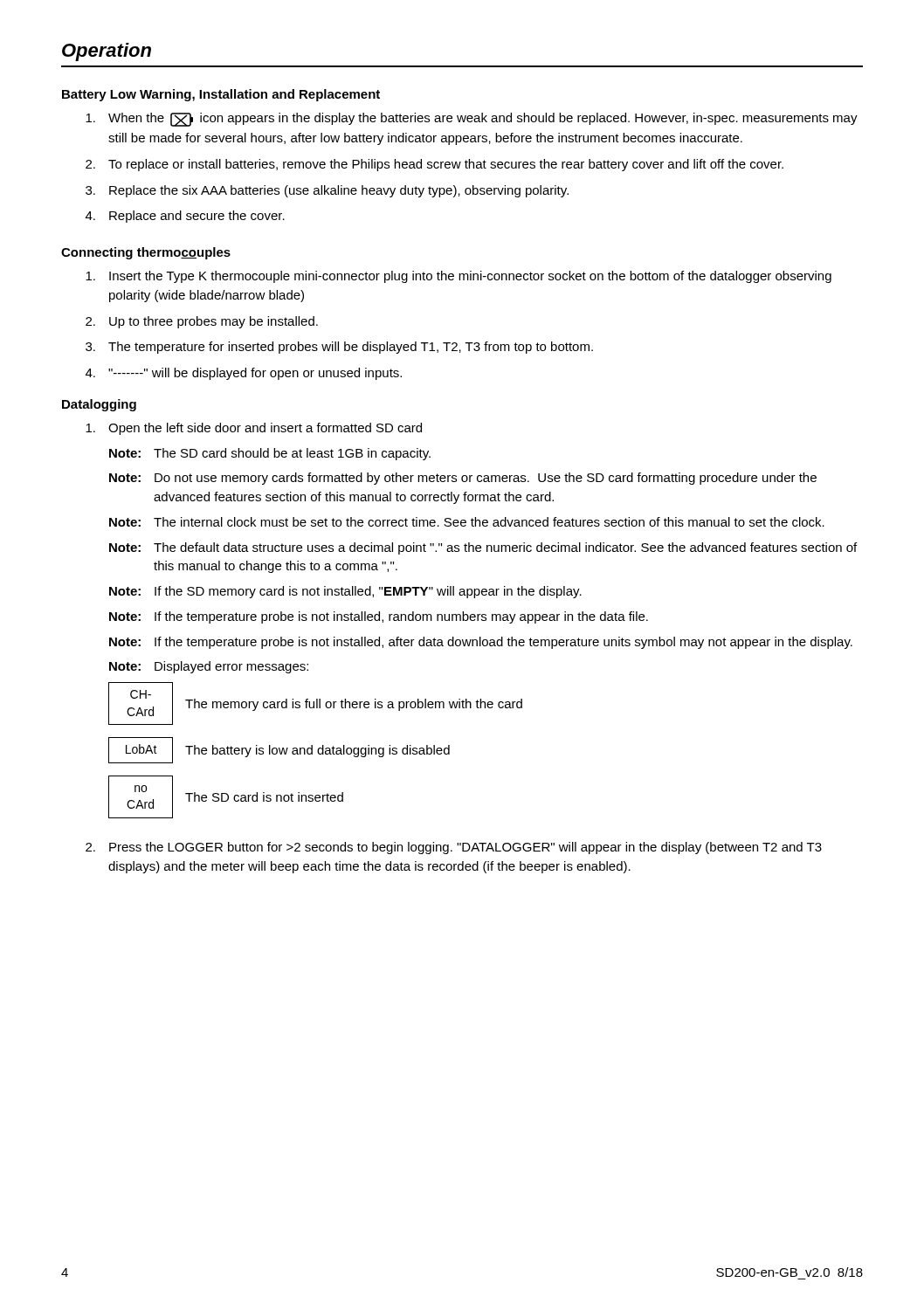This screenshot has height=1310, width=924.
Task: Select the list item that reads "2. Press the LOGGER button for >2 seconds"
Action: click(x=462, y=856)
